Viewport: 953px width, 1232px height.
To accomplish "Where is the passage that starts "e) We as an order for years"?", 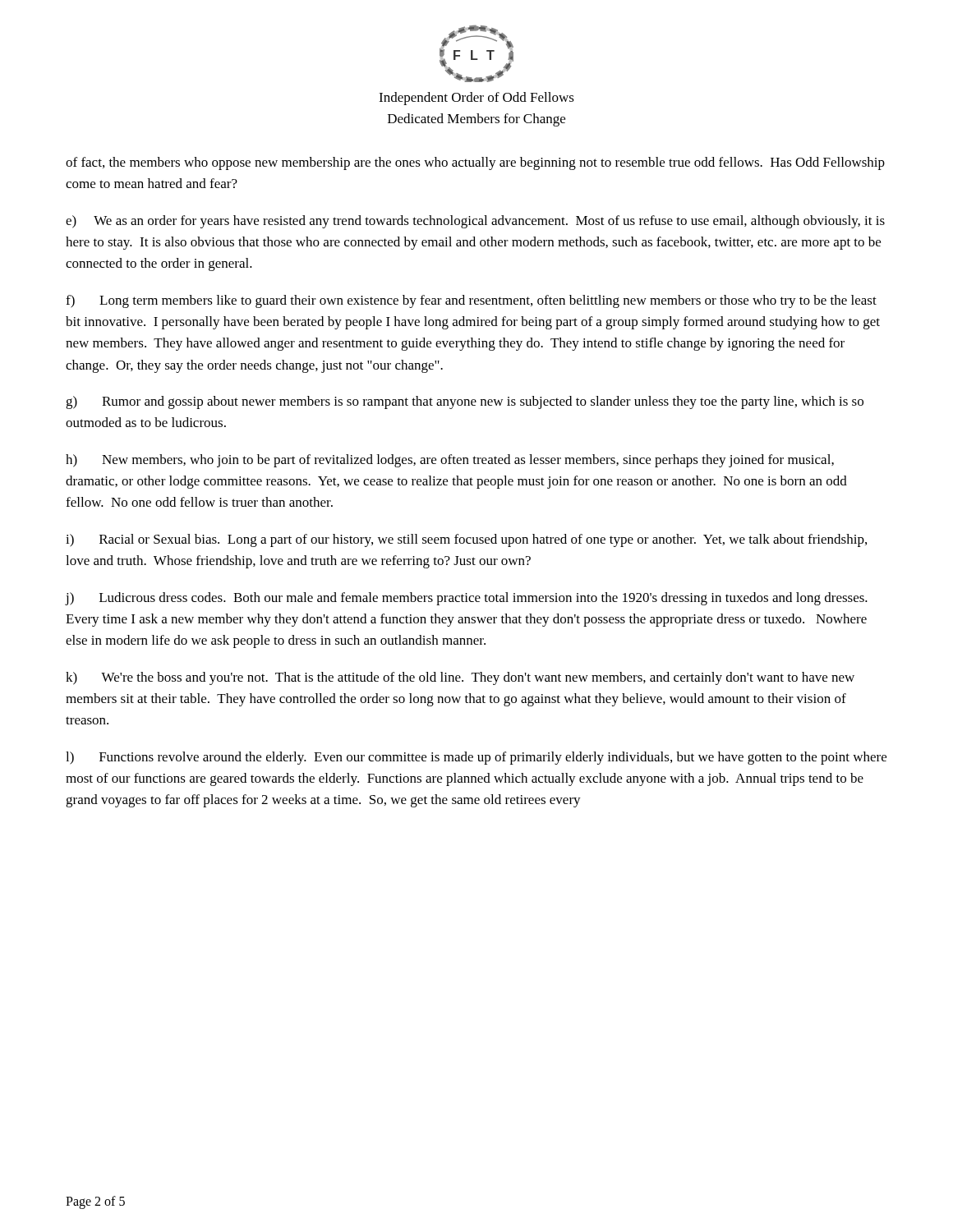I will 475,242.
